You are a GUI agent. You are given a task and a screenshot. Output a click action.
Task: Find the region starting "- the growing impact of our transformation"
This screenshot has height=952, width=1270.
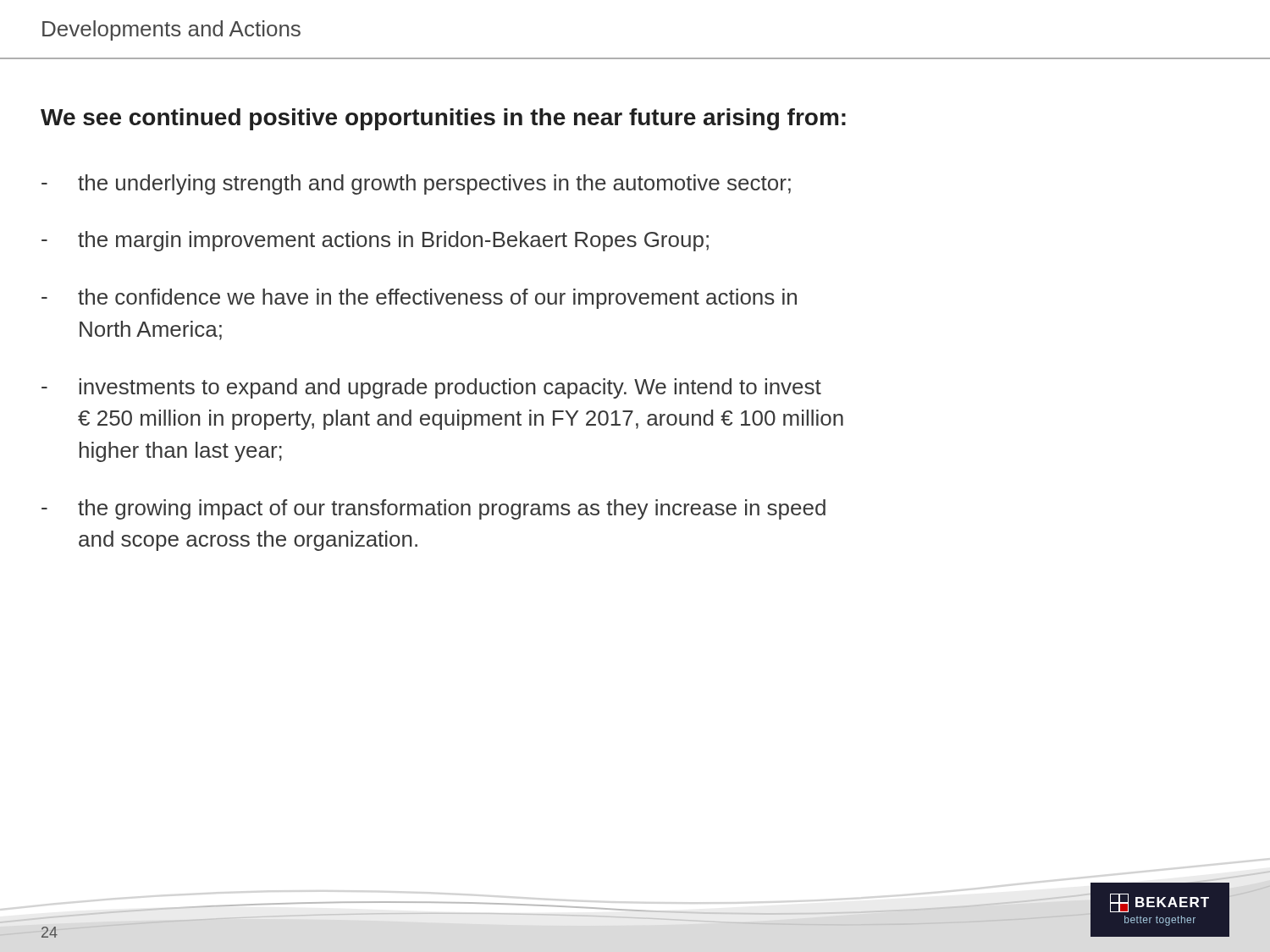434,524
